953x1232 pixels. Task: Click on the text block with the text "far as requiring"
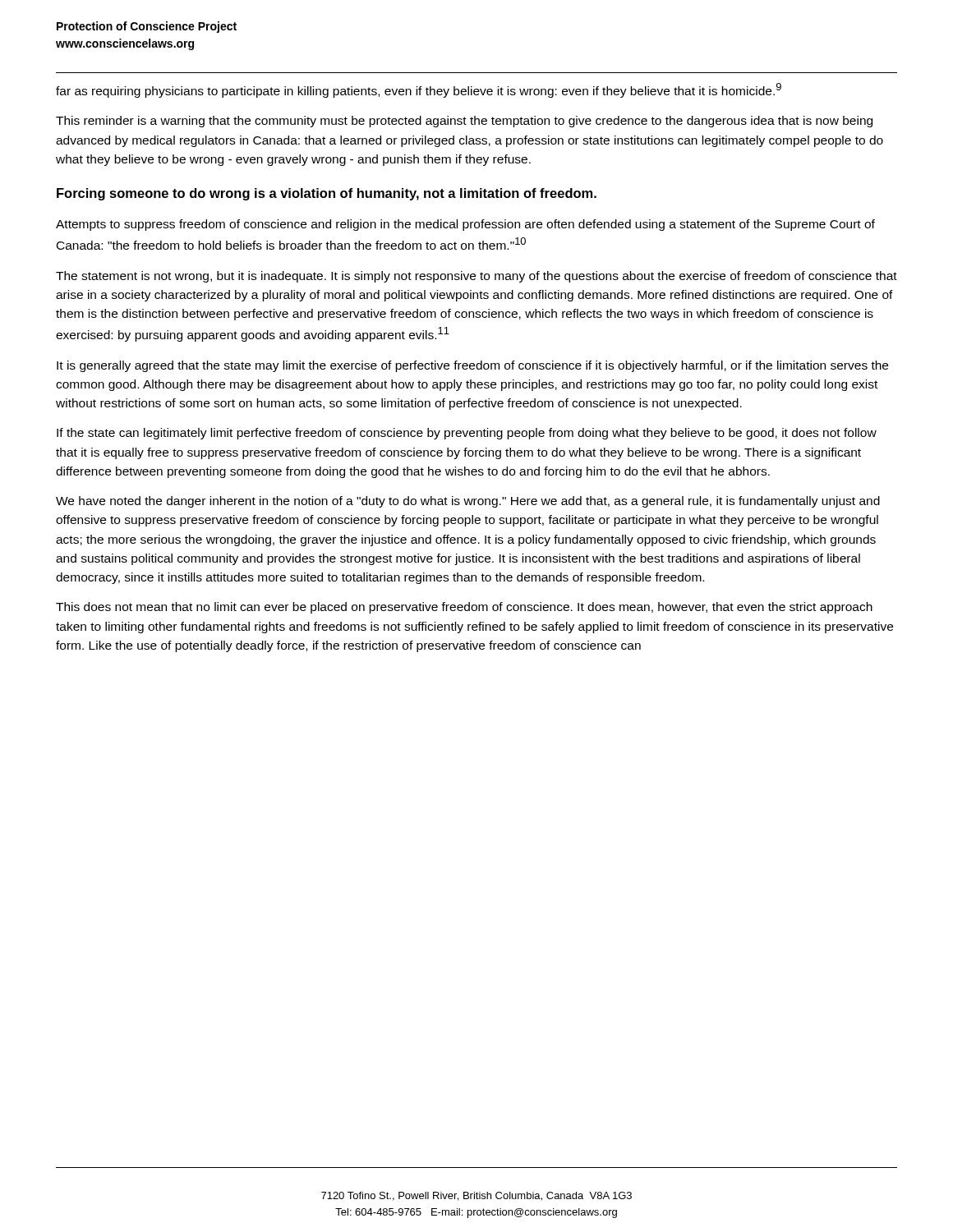click(x=419, y=89)
